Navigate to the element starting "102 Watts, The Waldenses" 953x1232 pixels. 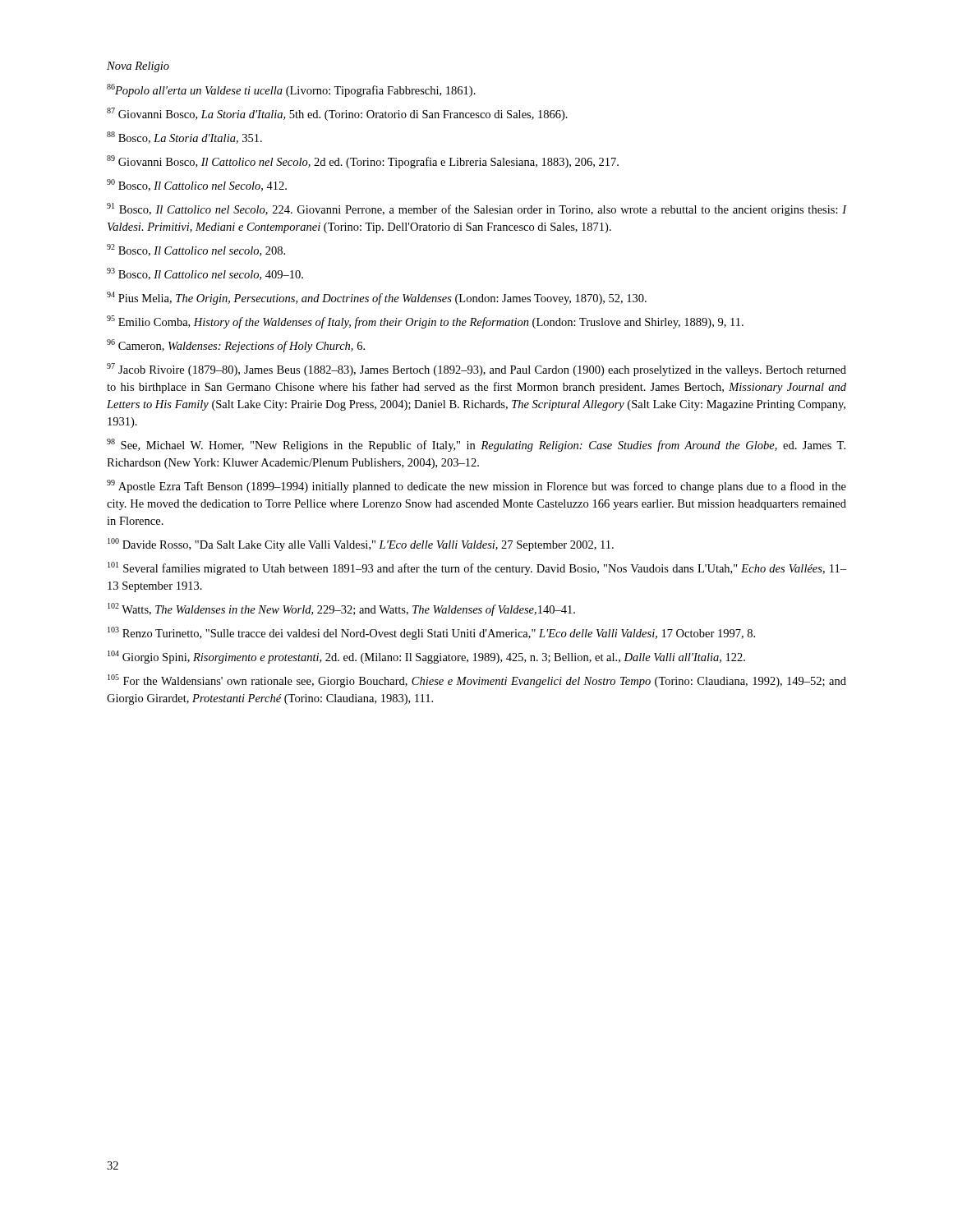coord(341,609)
